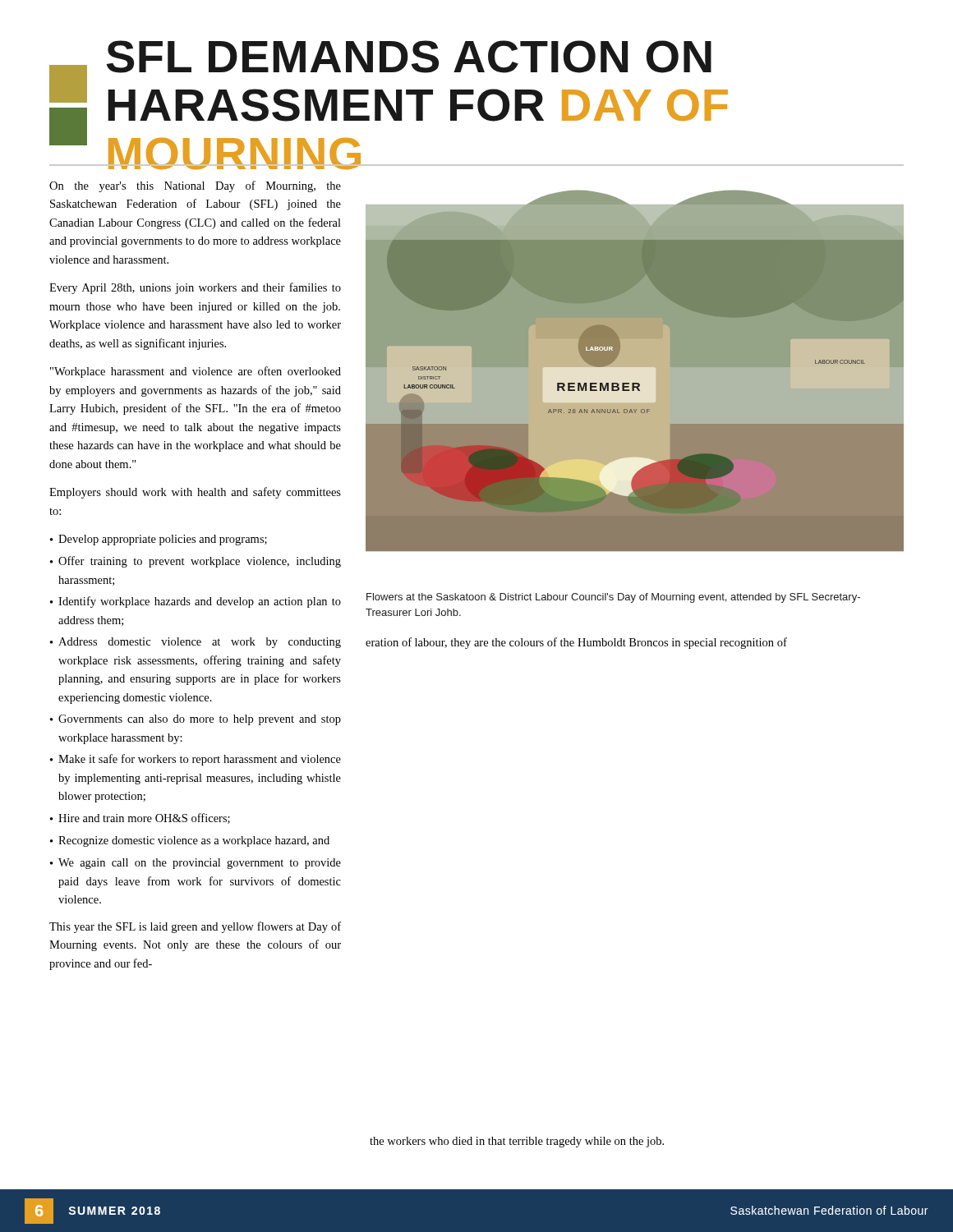Click on the region starting "Every April 28th, unions join workers and"
The height and width of the screenshot is (1232, 953).
click(x=195, y=315)
